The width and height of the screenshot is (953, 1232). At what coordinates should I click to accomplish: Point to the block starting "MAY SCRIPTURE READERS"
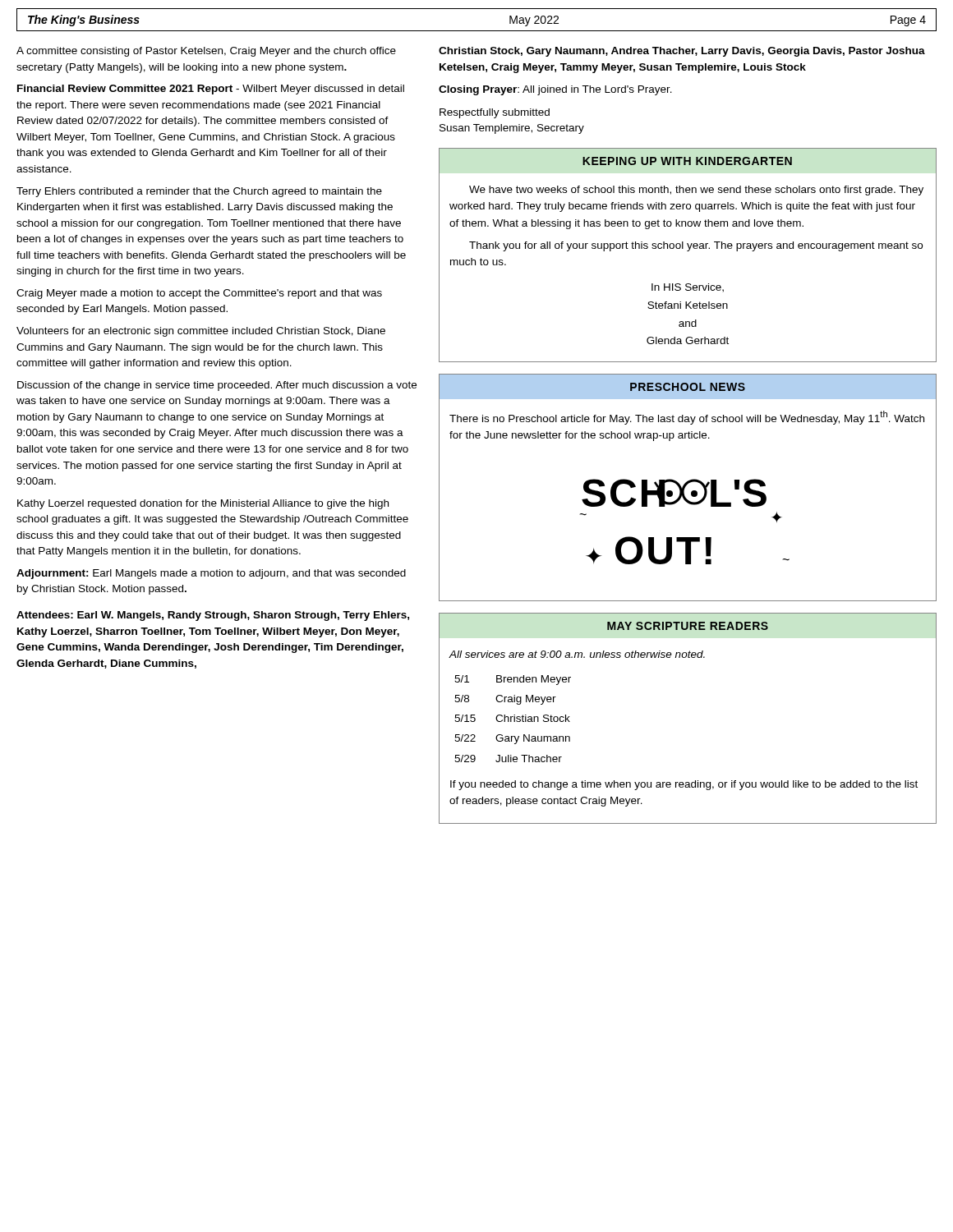[688, 626]
